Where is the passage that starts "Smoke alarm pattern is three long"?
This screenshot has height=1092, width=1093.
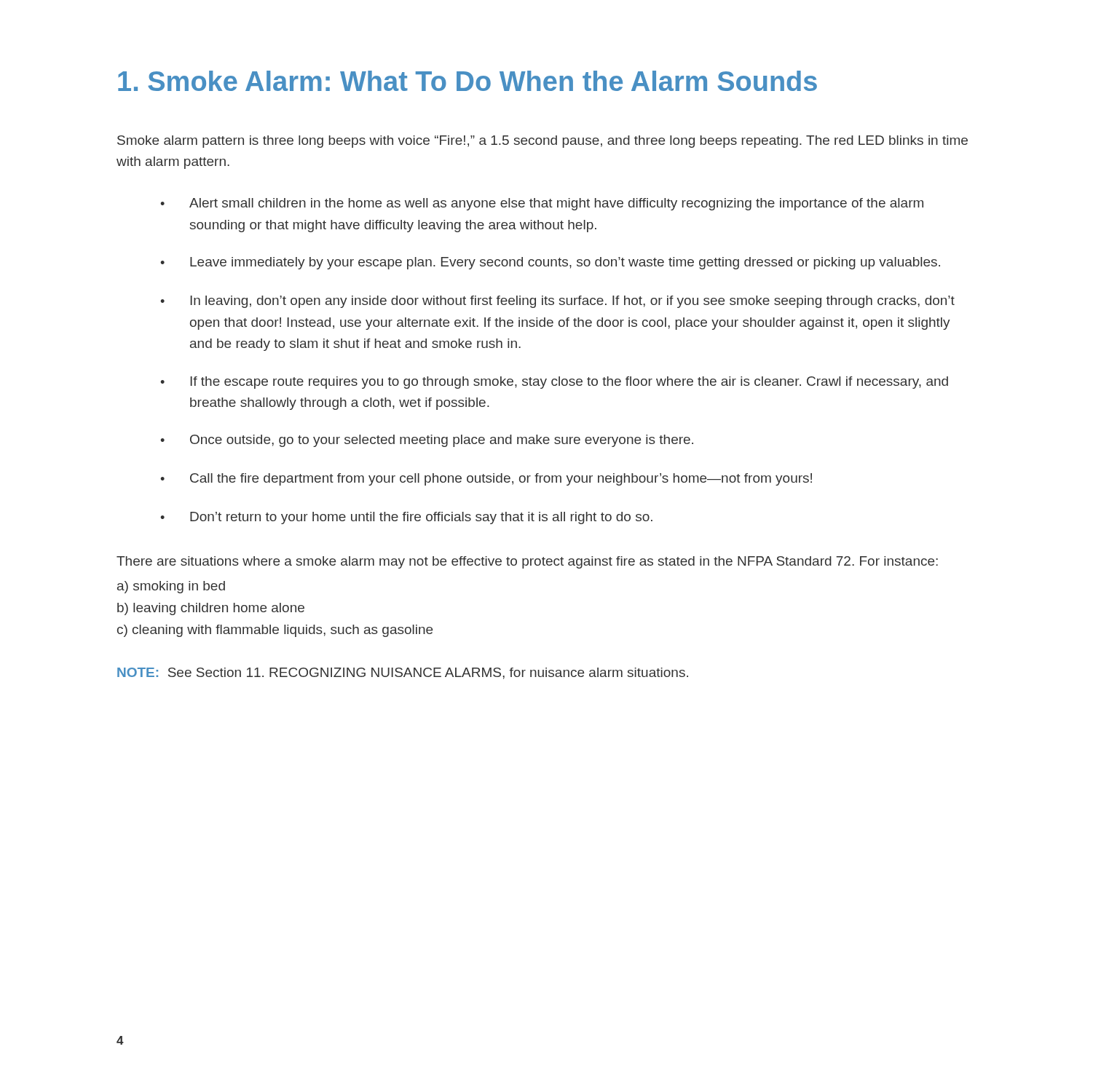[542, 151]
